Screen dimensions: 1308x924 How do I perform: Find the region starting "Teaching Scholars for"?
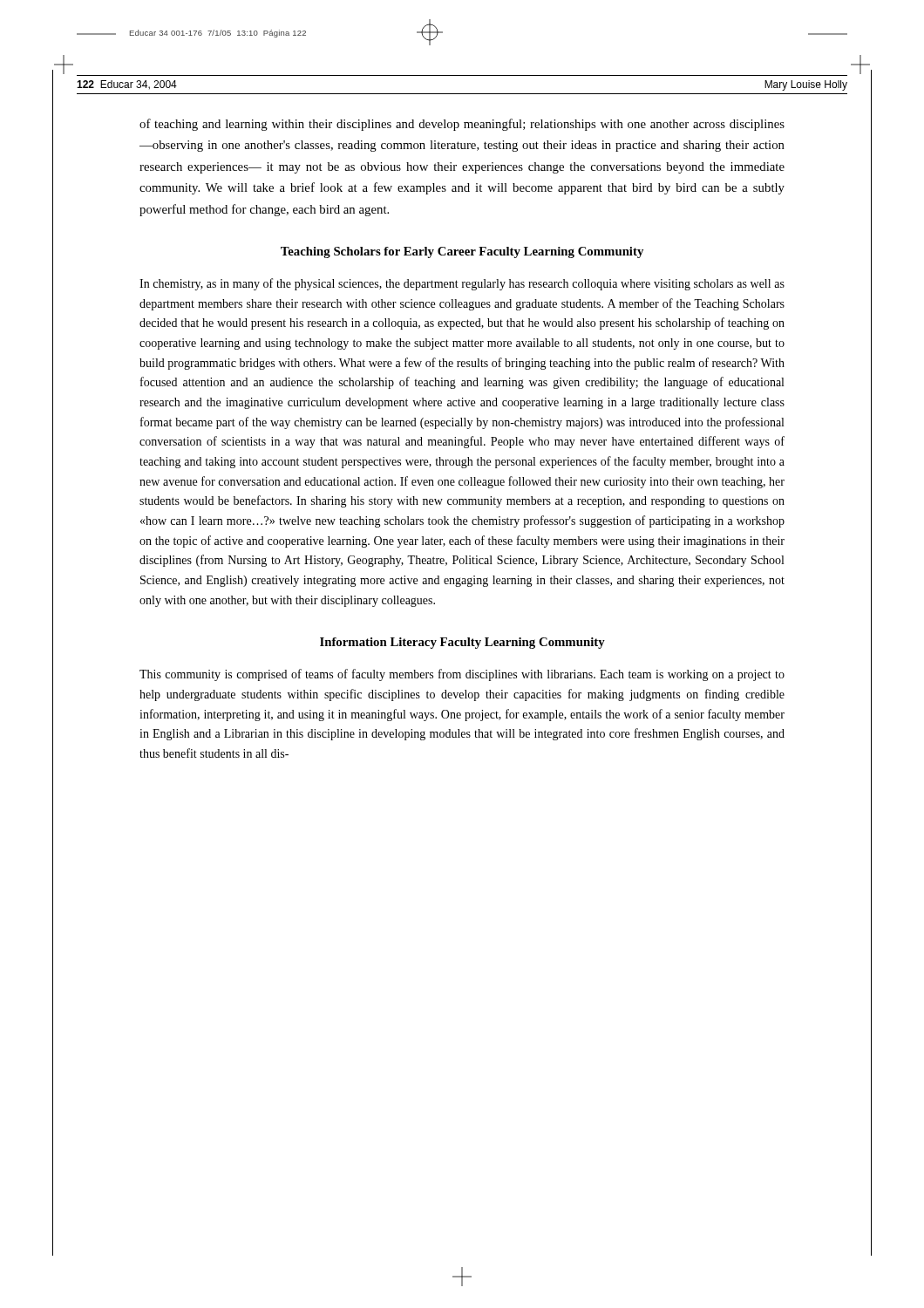(462, 251)
